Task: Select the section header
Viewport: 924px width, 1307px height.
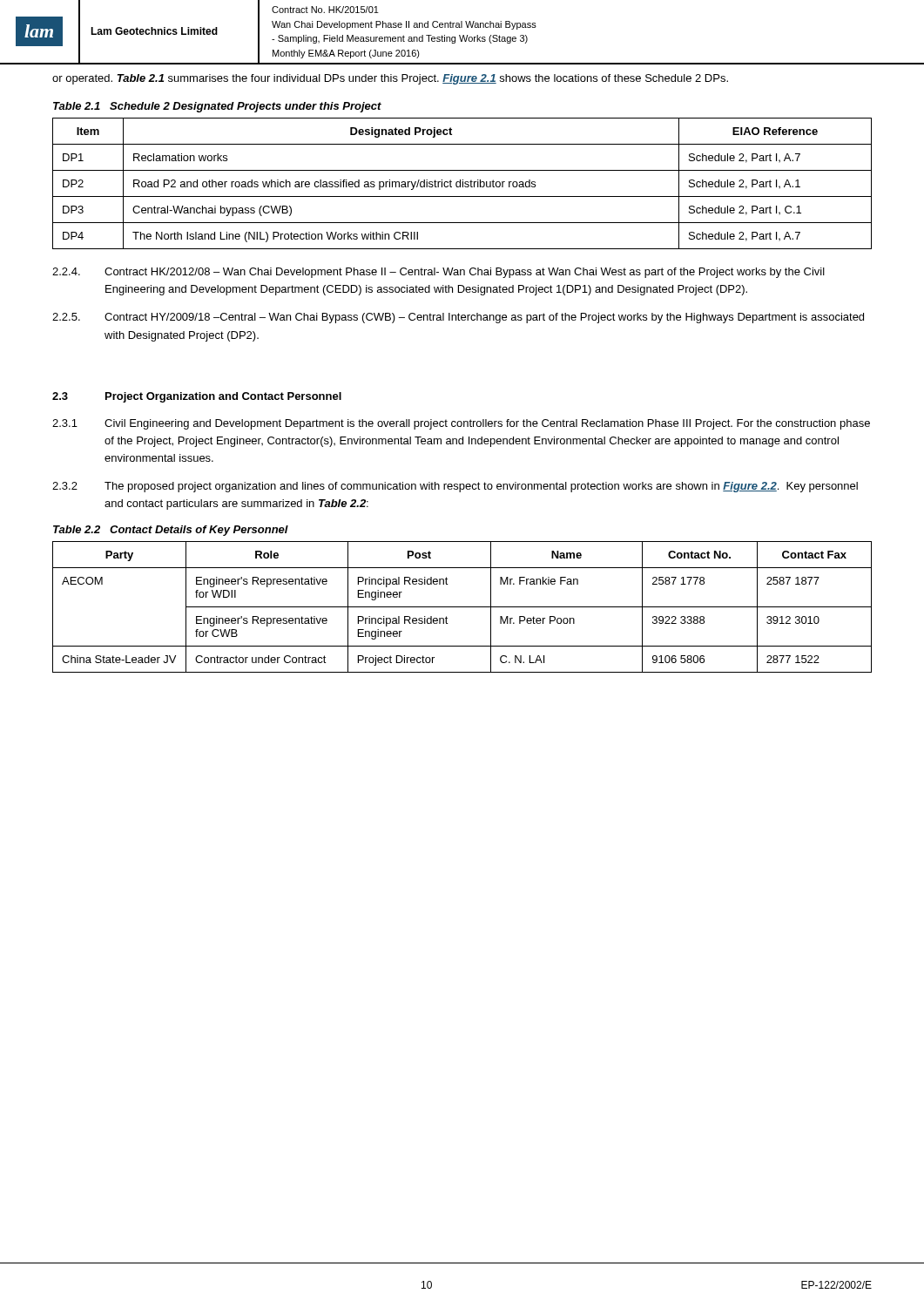Action: (x=197, y=396)
